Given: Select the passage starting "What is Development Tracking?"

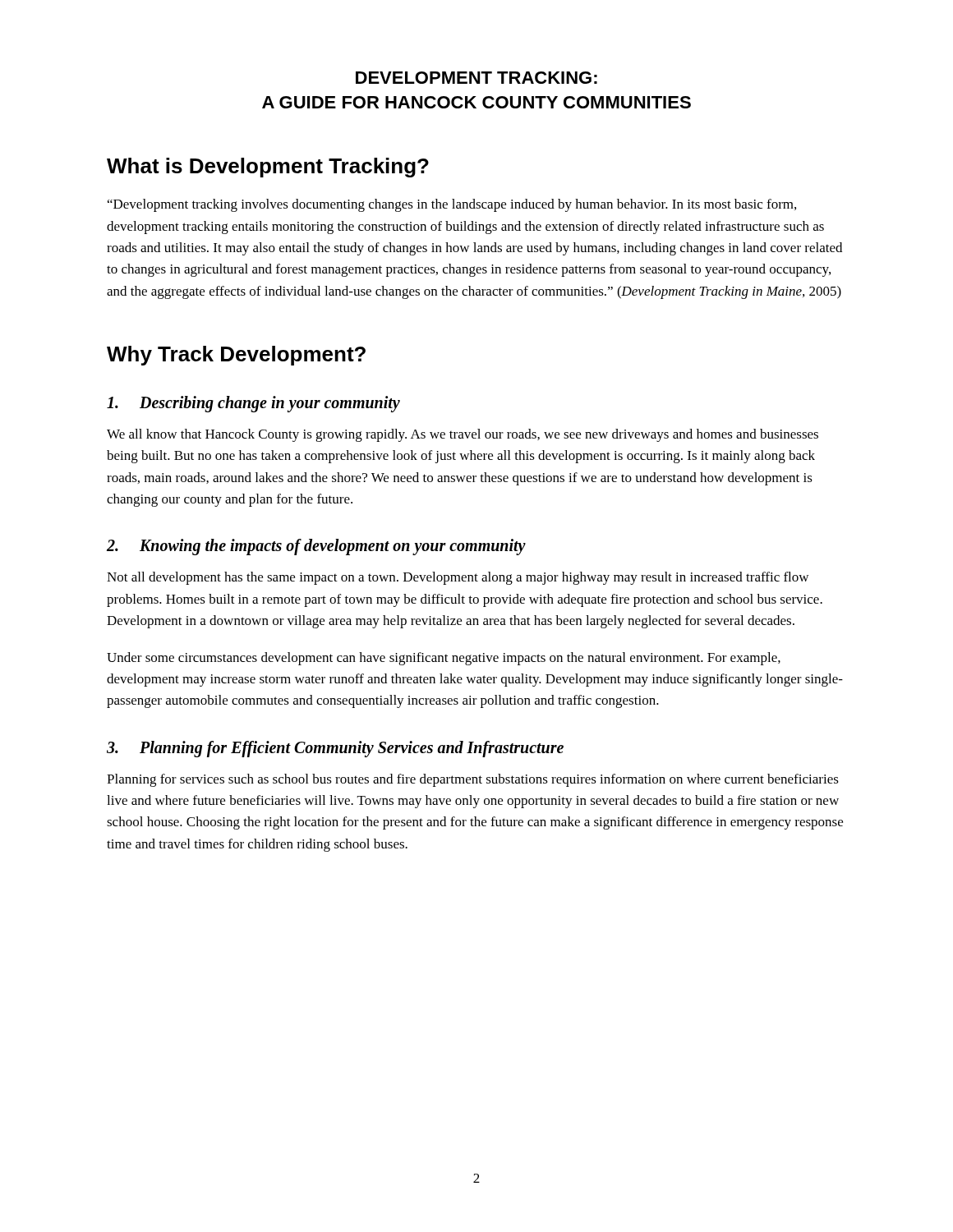Looking at the screenshot, I should pos(268,166).
